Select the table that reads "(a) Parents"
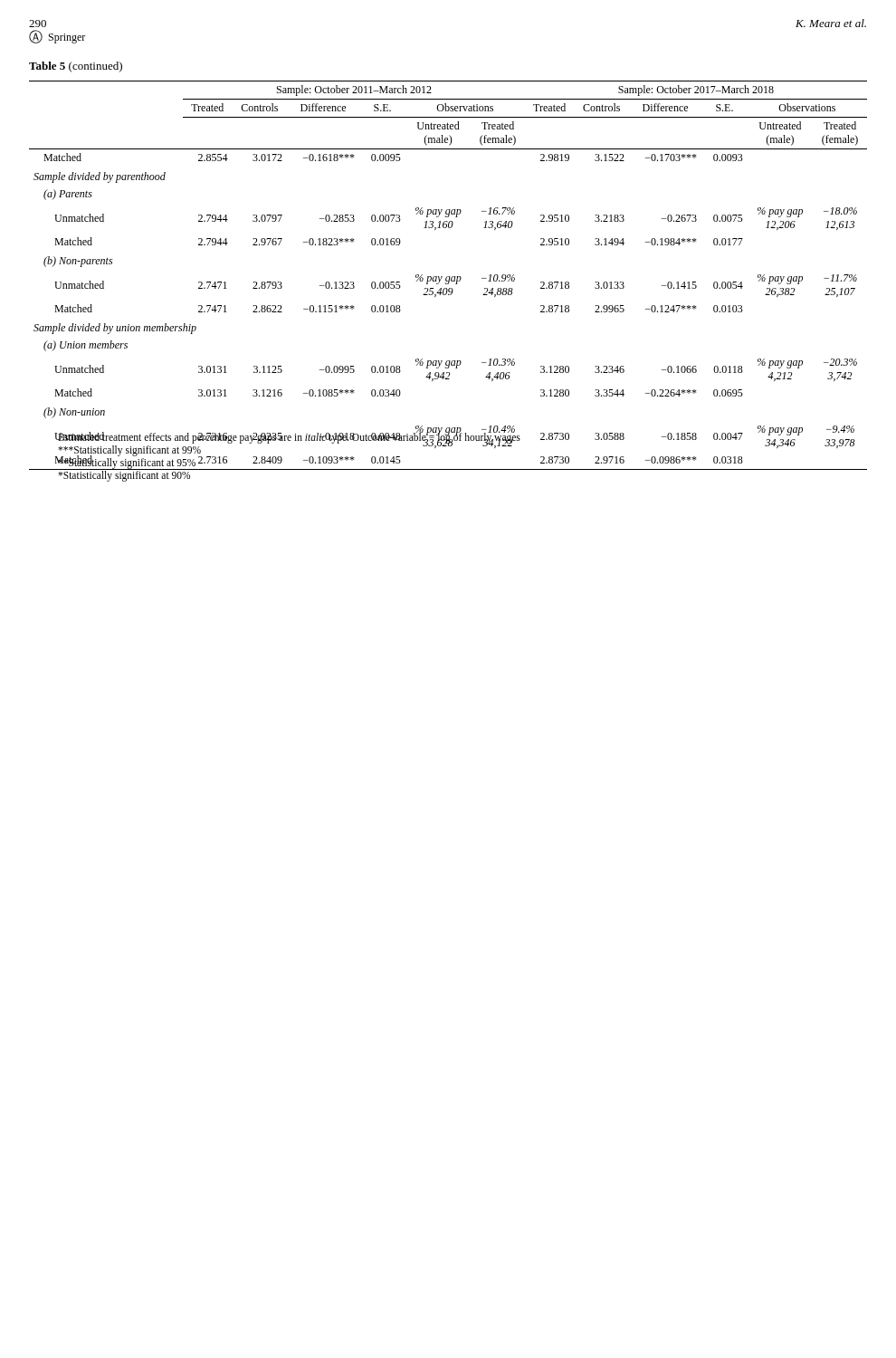Image resolution: width=896 pixels, height=1358 pixels. (448, 275)
